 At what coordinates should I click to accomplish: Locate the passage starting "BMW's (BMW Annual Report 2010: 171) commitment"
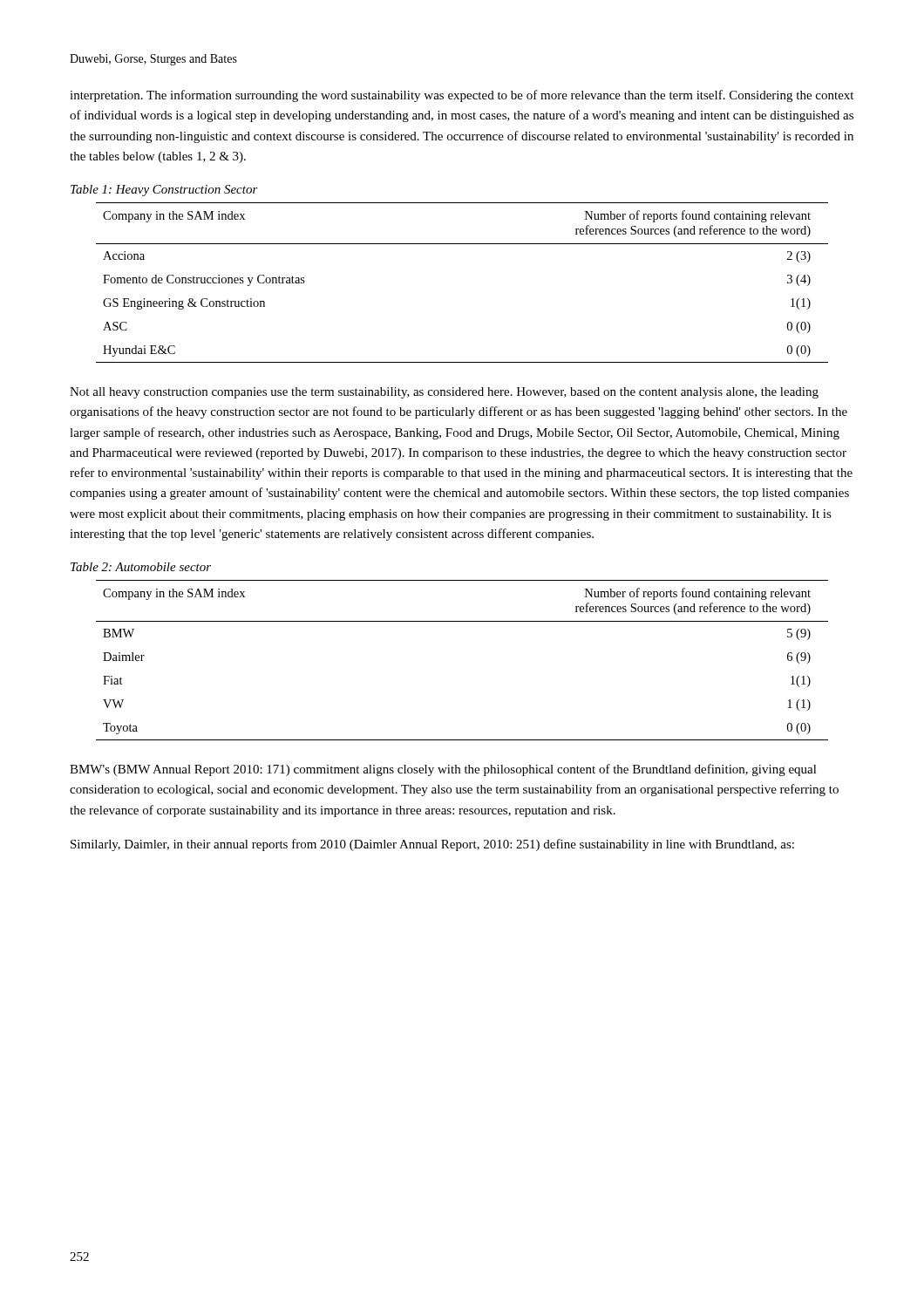(x=454, y=789)
